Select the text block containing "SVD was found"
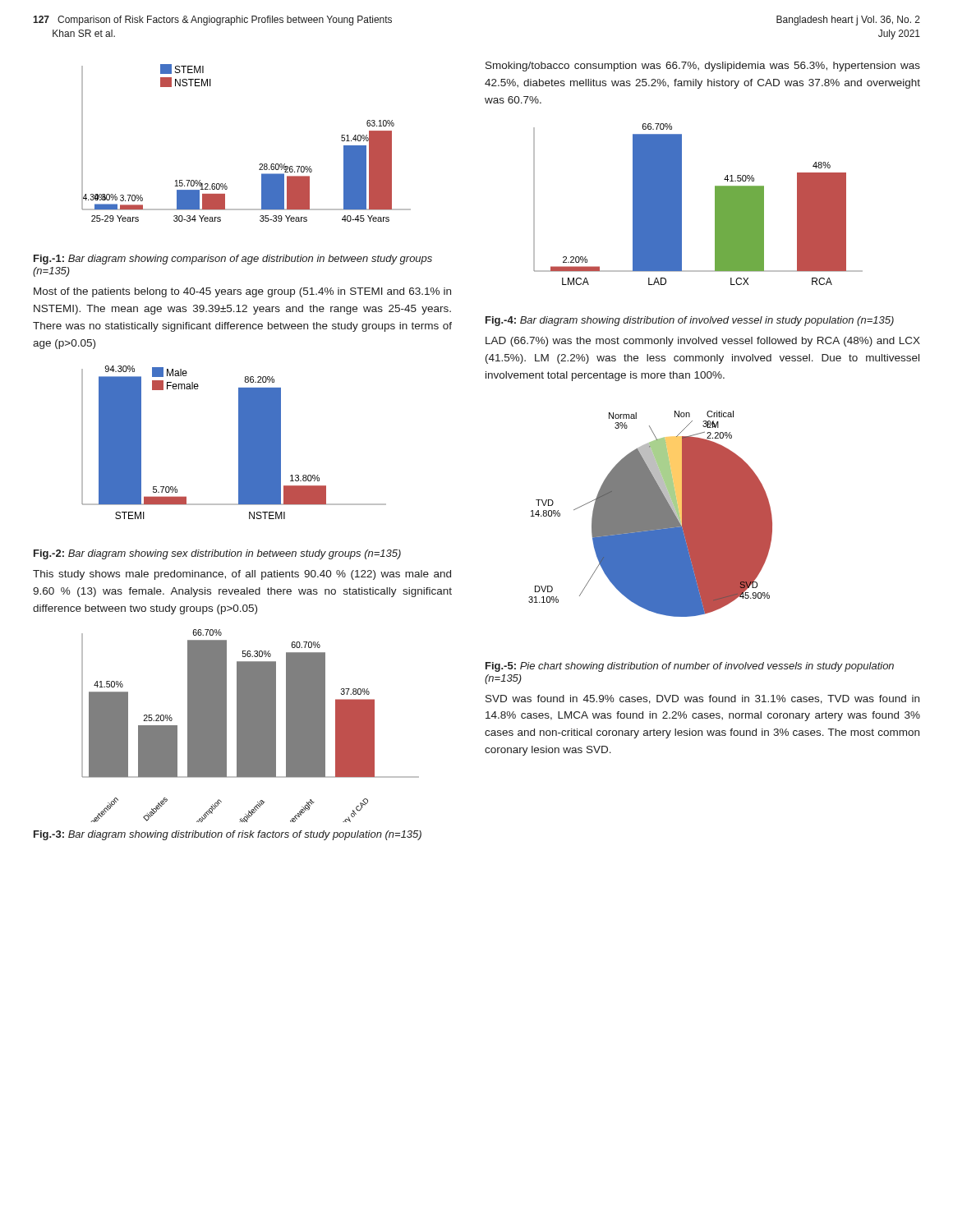 (702, 724)
